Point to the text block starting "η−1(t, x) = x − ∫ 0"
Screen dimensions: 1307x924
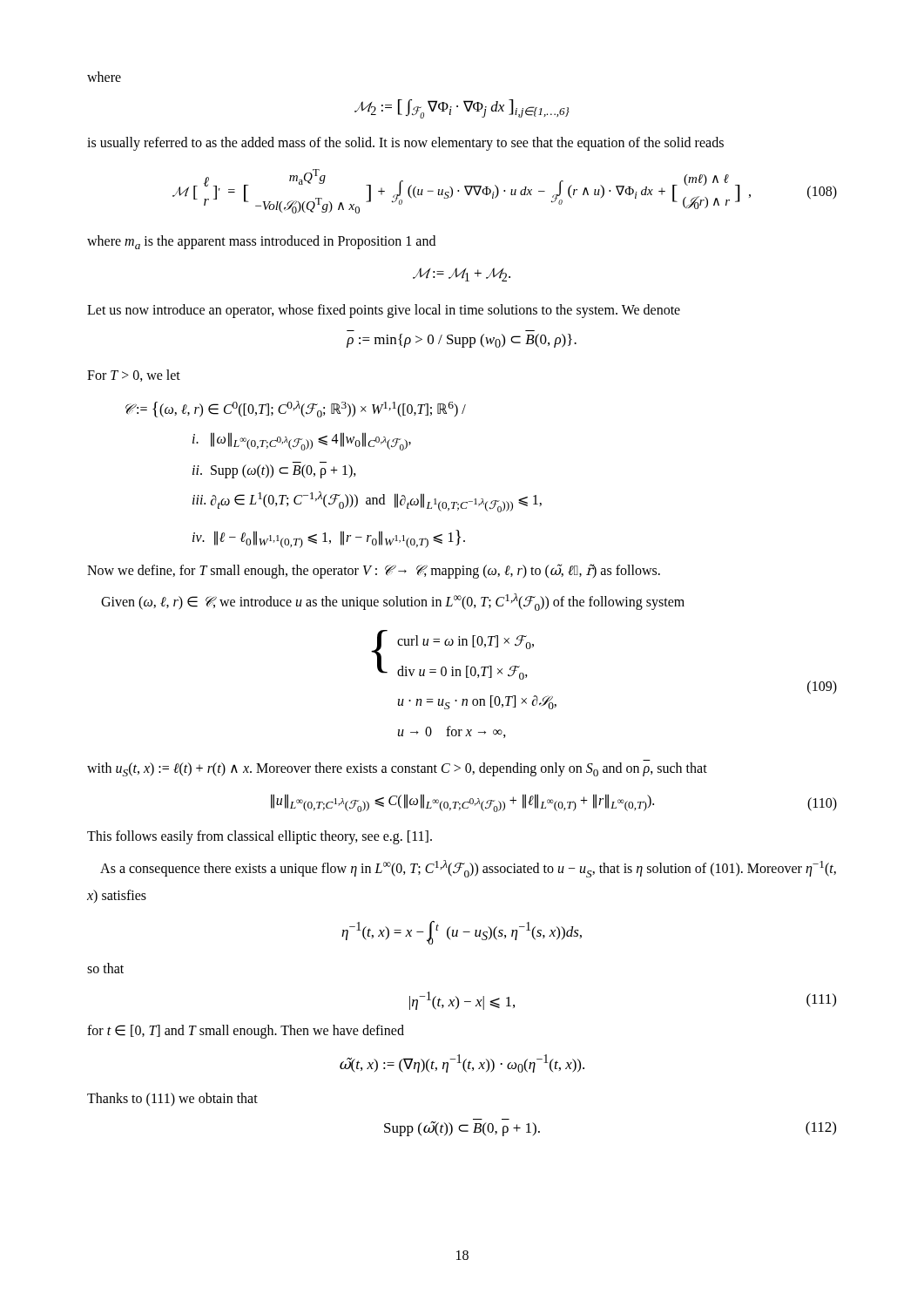462,933
